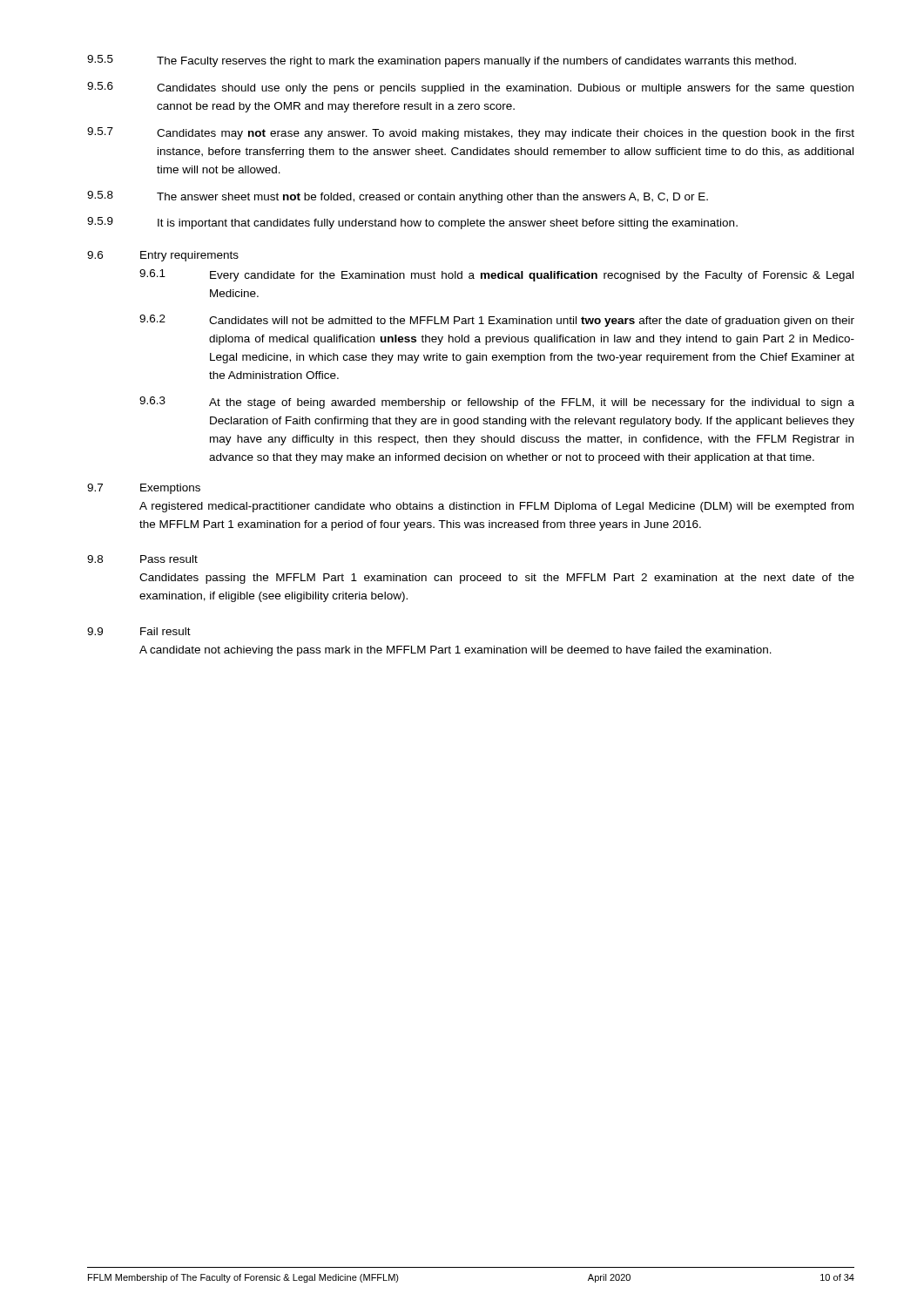Locate the element starting "A registered medical-practitioner"
Screen dimensions: 1307x924
497,515
